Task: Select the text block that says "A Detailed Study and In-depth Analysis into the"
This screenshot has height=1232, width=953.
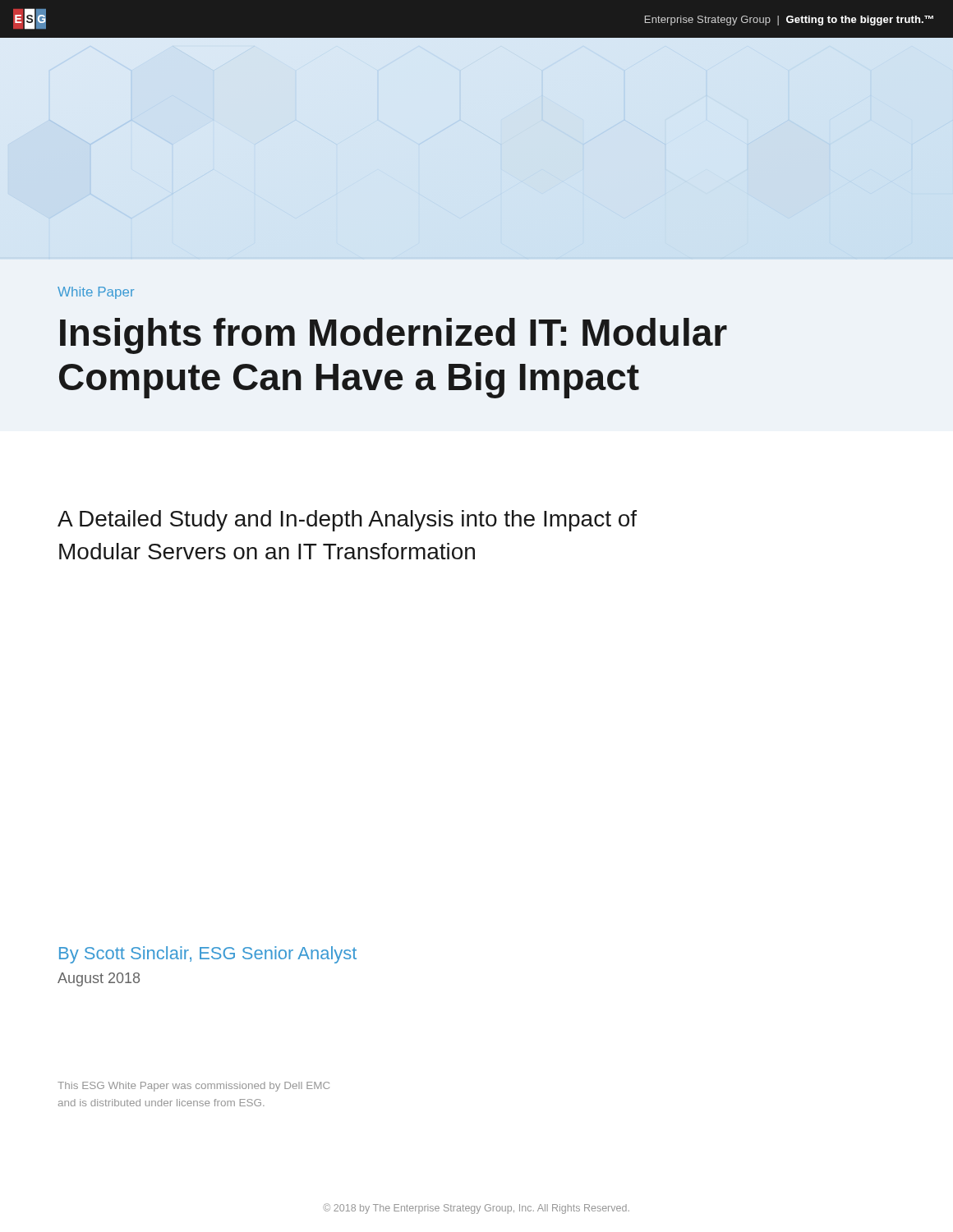Action: pos(378,535)
